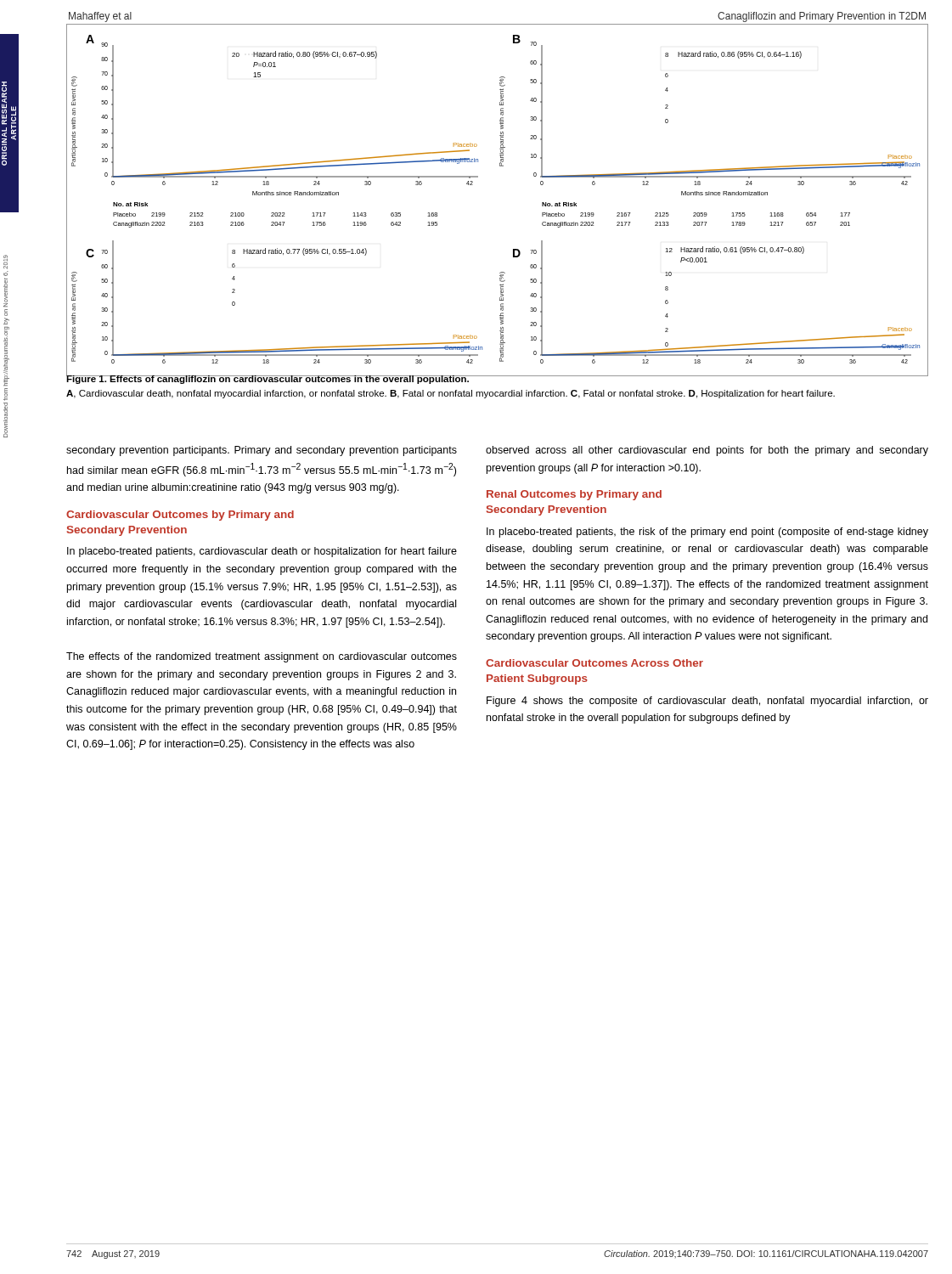952x1274 pixels.
Task: Locate the section header containing "Renal Outcomes by Primary andSecondary Prevention"
Action: pyautogui.click(x=574, y=502)
